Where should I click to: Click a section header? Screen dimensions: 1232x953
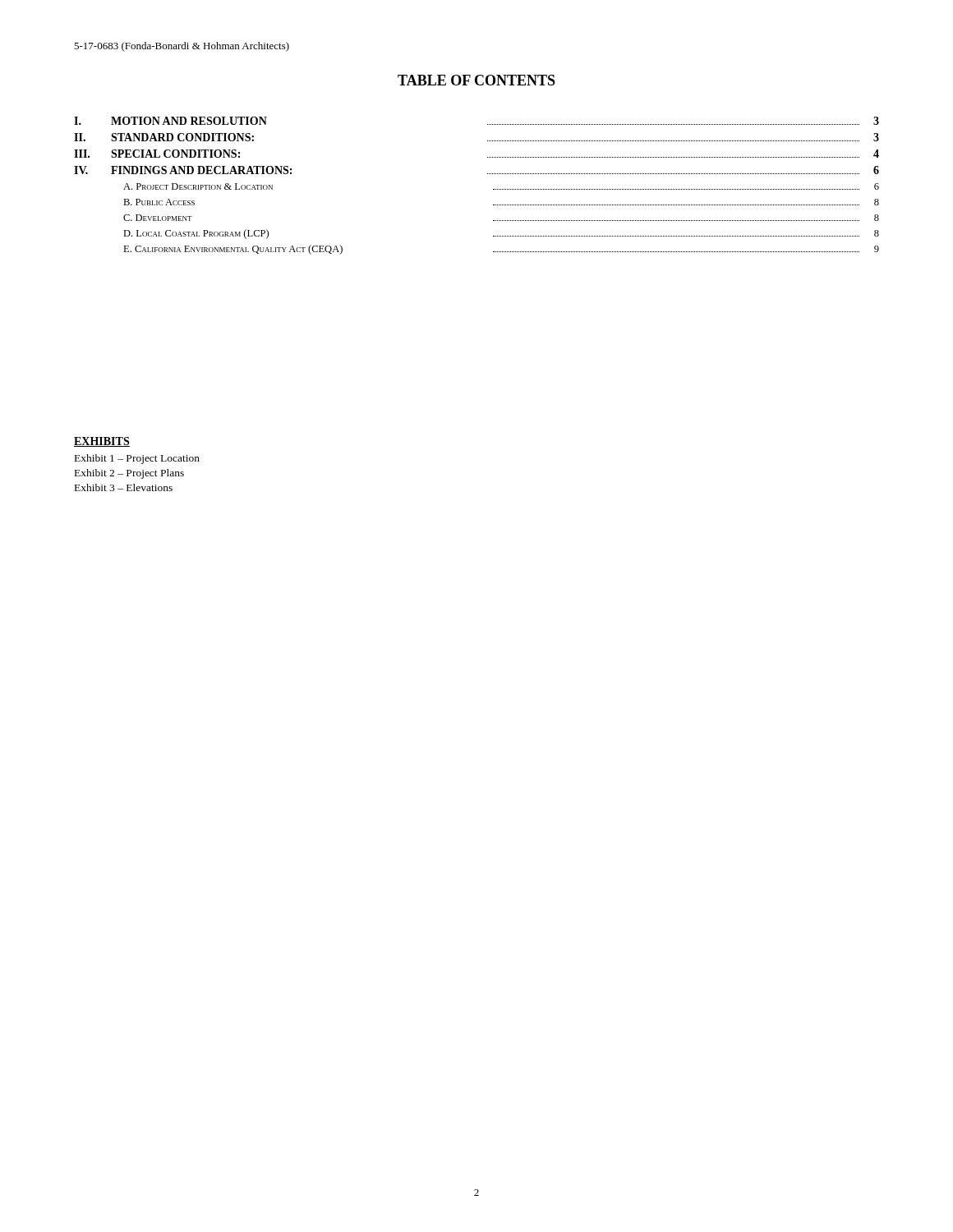pos(102,441)
